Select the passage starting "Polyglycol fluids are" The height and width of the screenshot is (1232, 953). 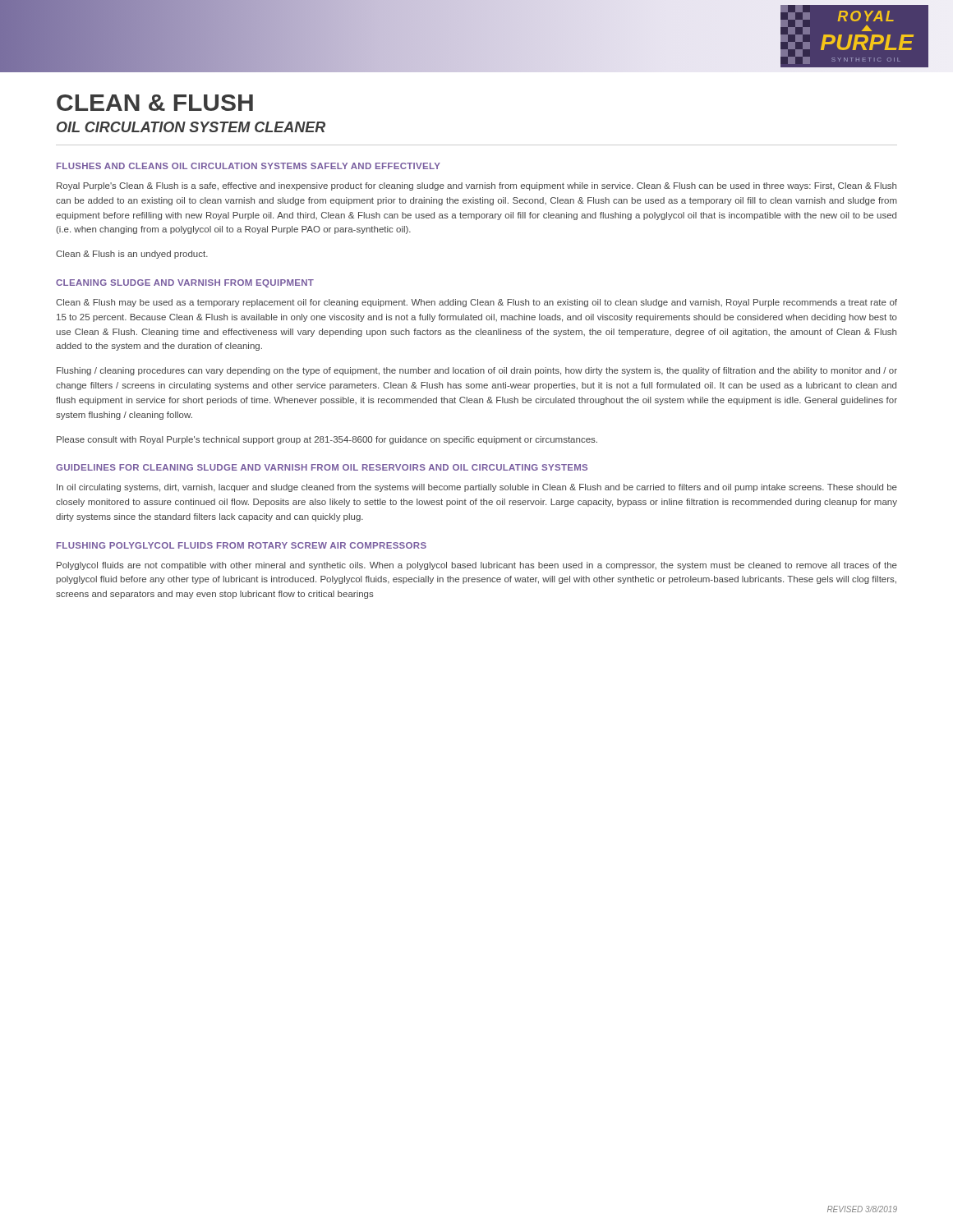476,580
